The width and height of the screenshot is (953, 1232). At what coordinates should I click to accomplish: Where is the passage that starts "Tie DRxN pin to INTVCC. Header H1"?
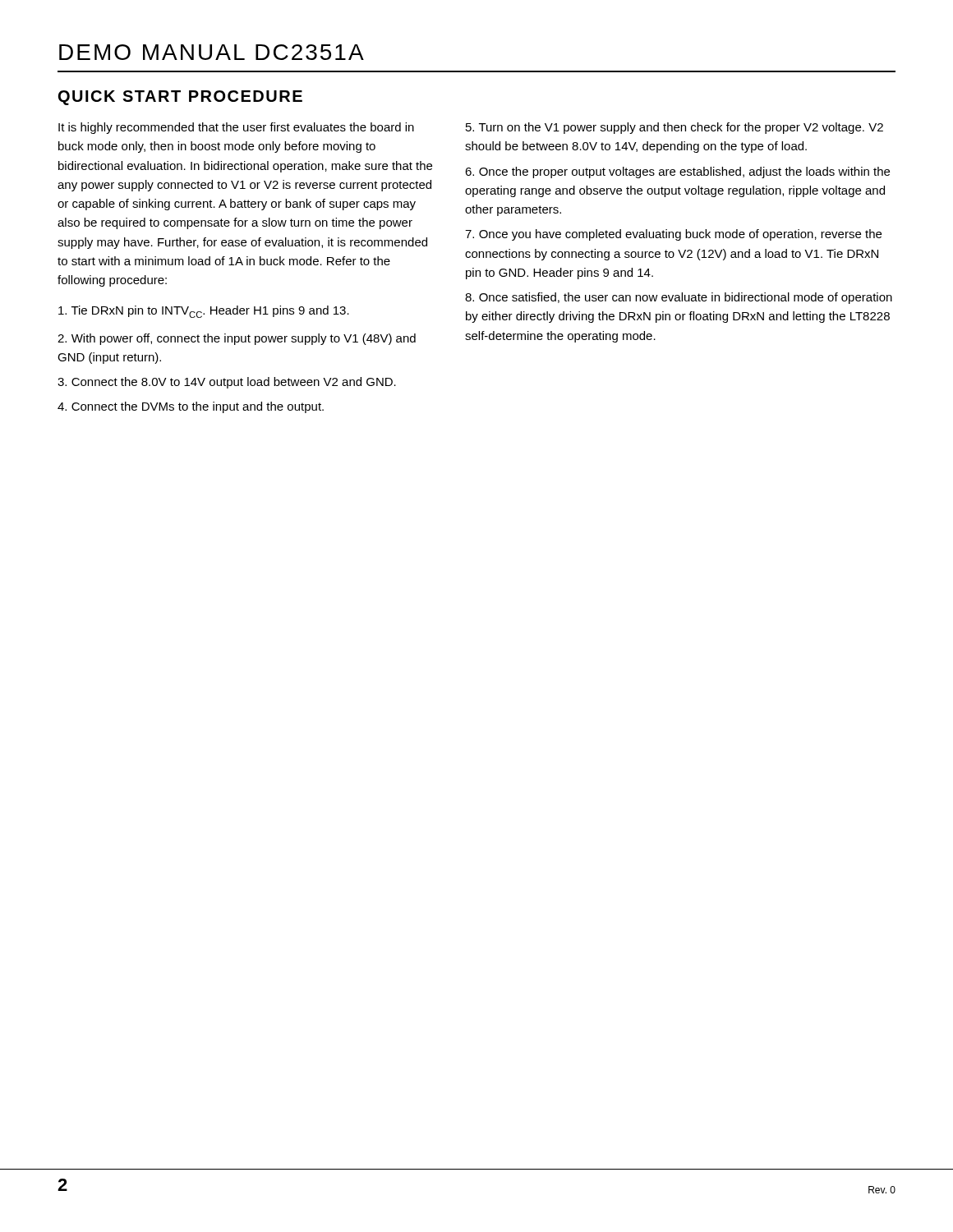[x=204, y=312]
